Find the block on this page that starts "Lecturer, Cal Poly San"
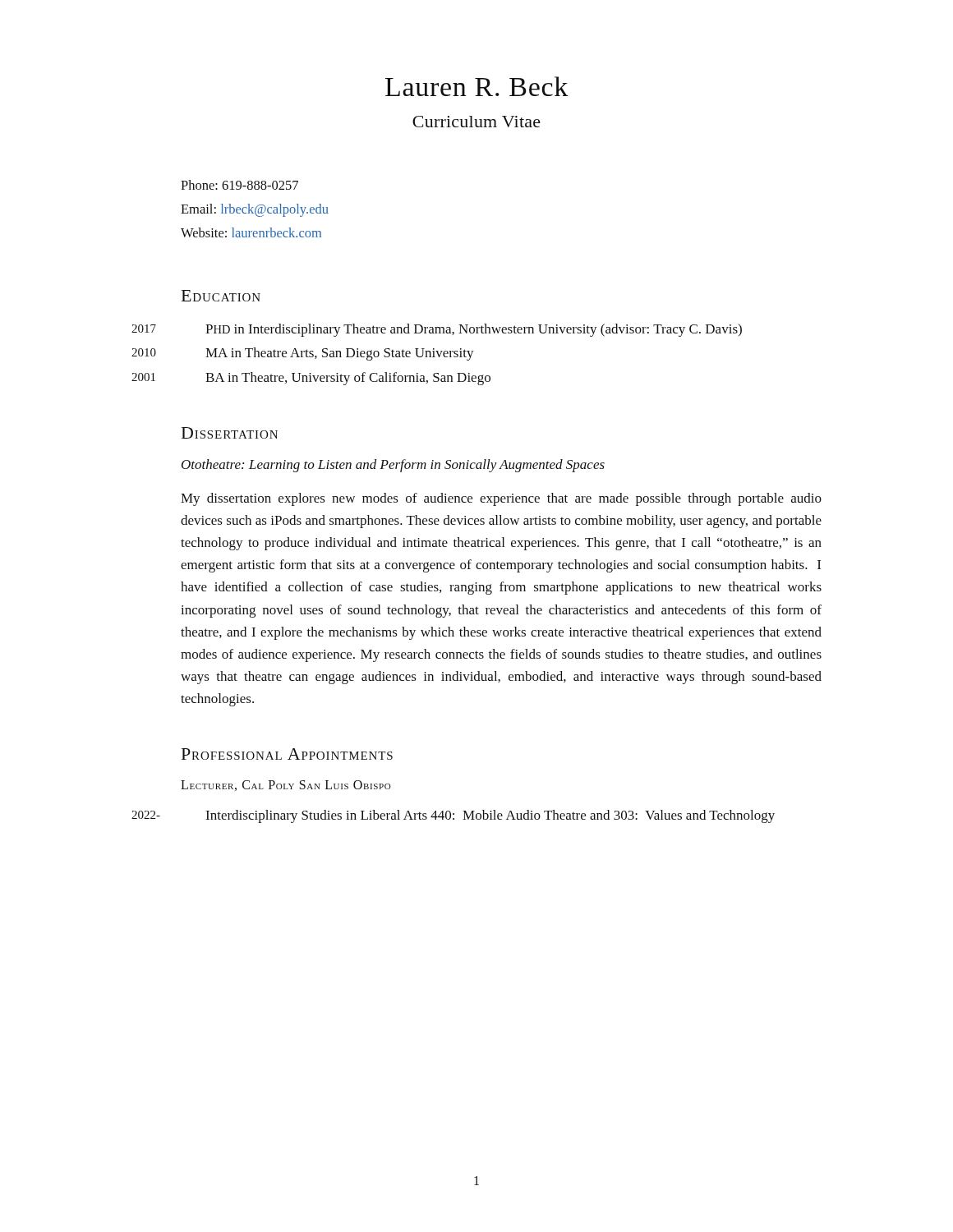Viewport: 953px width, 1232px height. click(x=286, y=784)
